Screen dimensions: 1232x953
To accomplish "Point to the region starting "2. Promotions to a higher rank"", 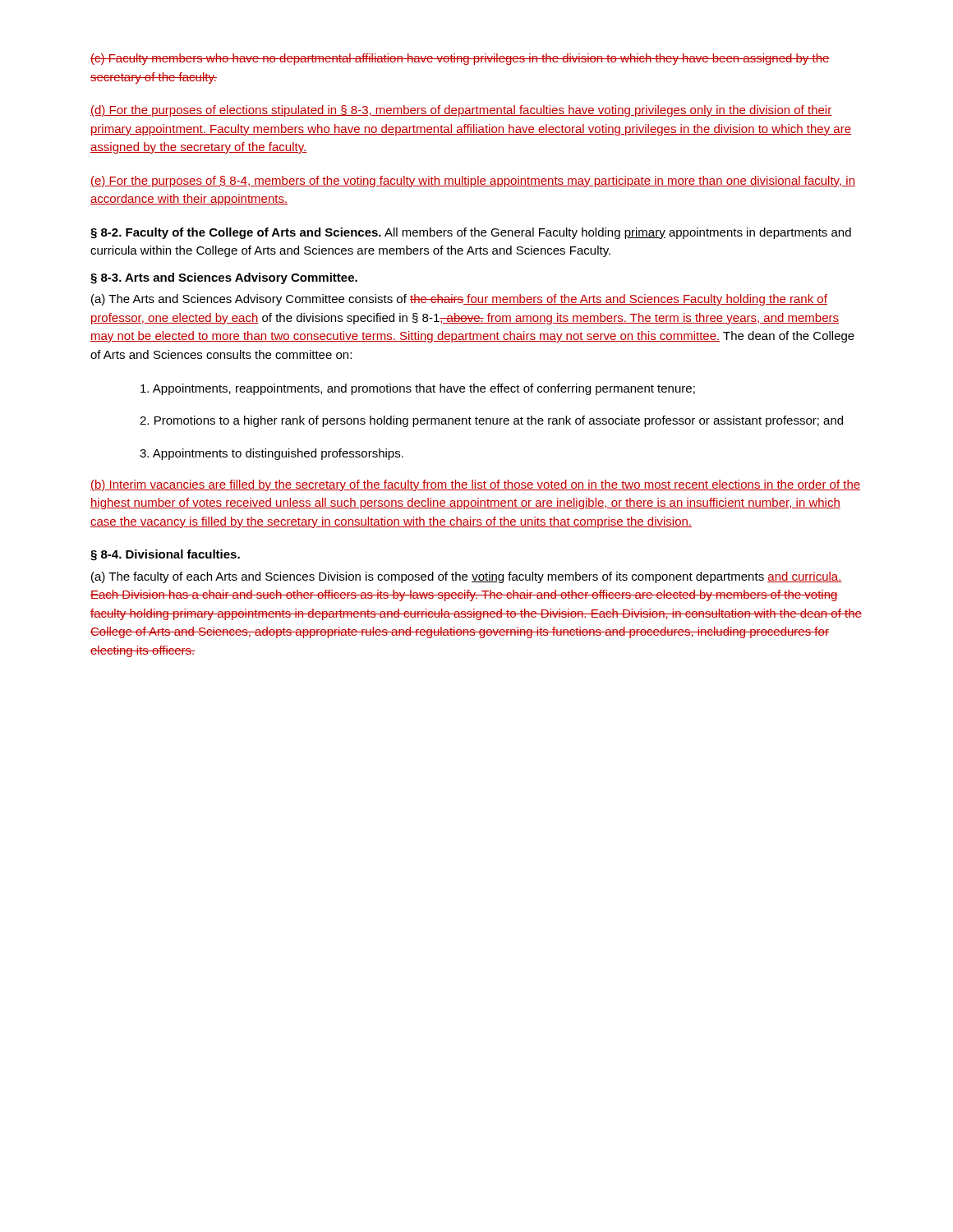I will (x=492, y=420).
